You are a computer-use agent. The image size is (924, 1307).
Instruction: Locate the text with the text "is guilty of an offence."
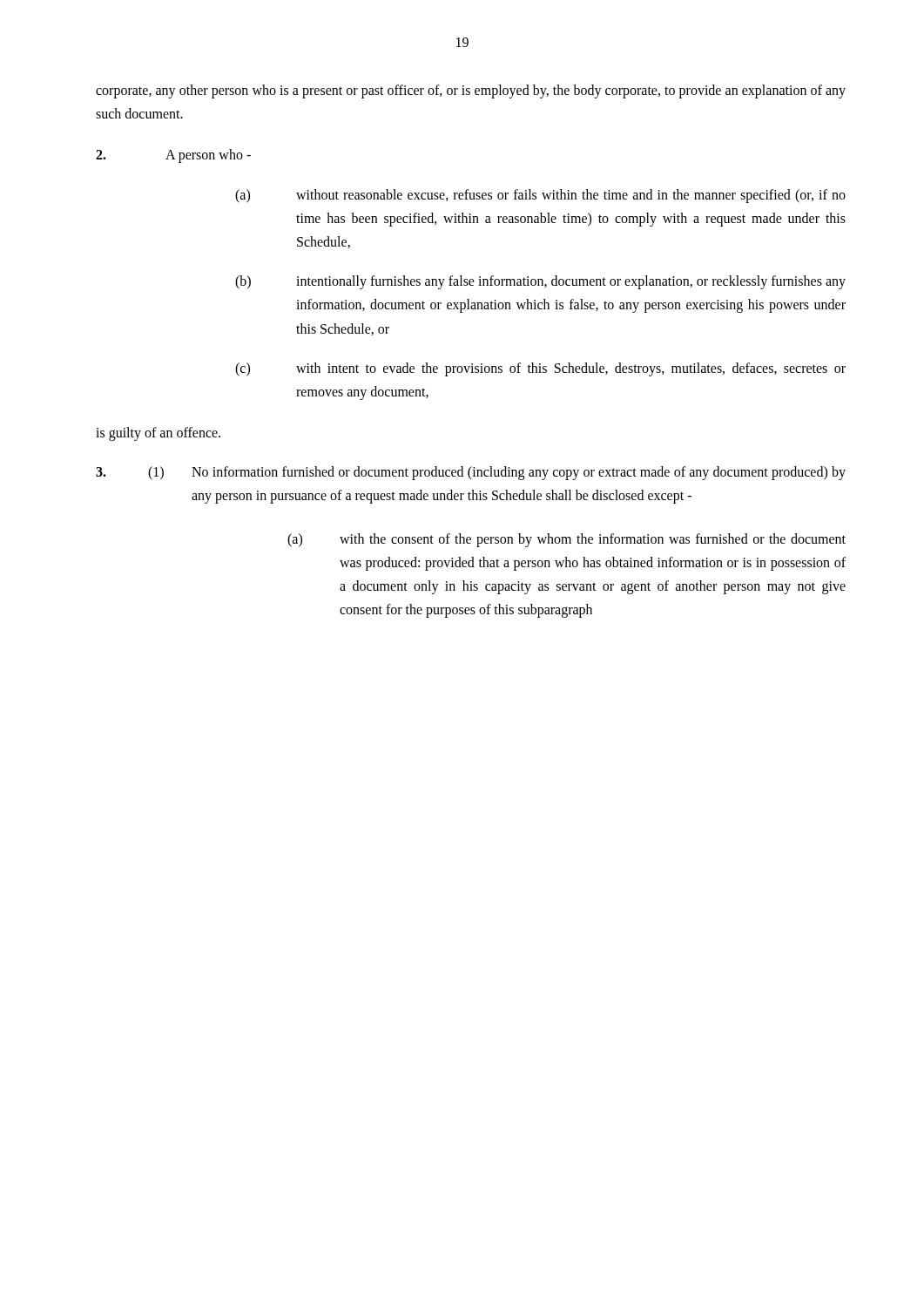tap(159, 433)
